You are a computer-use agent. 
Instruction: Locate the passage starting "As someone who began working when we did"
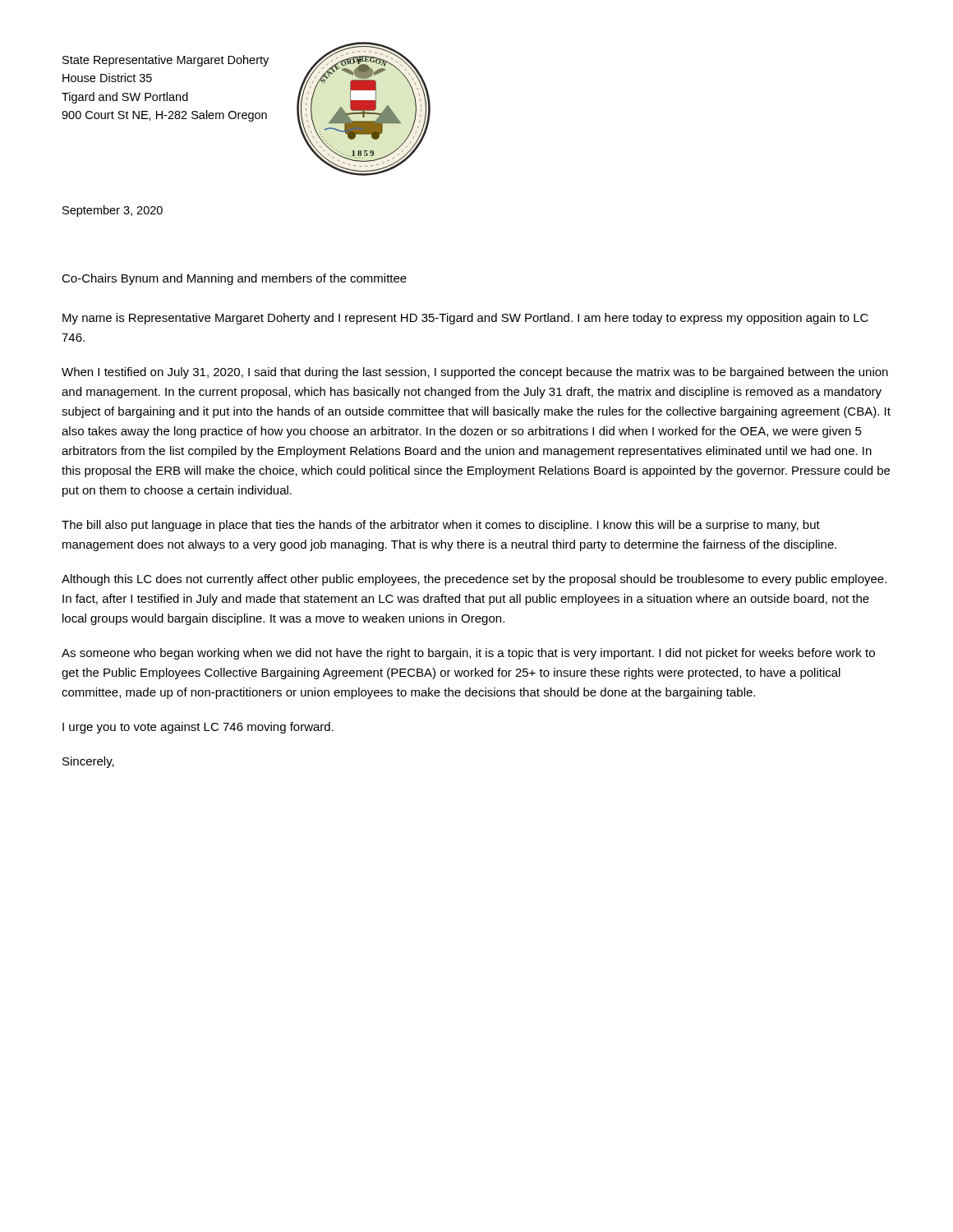coord(469,672)
